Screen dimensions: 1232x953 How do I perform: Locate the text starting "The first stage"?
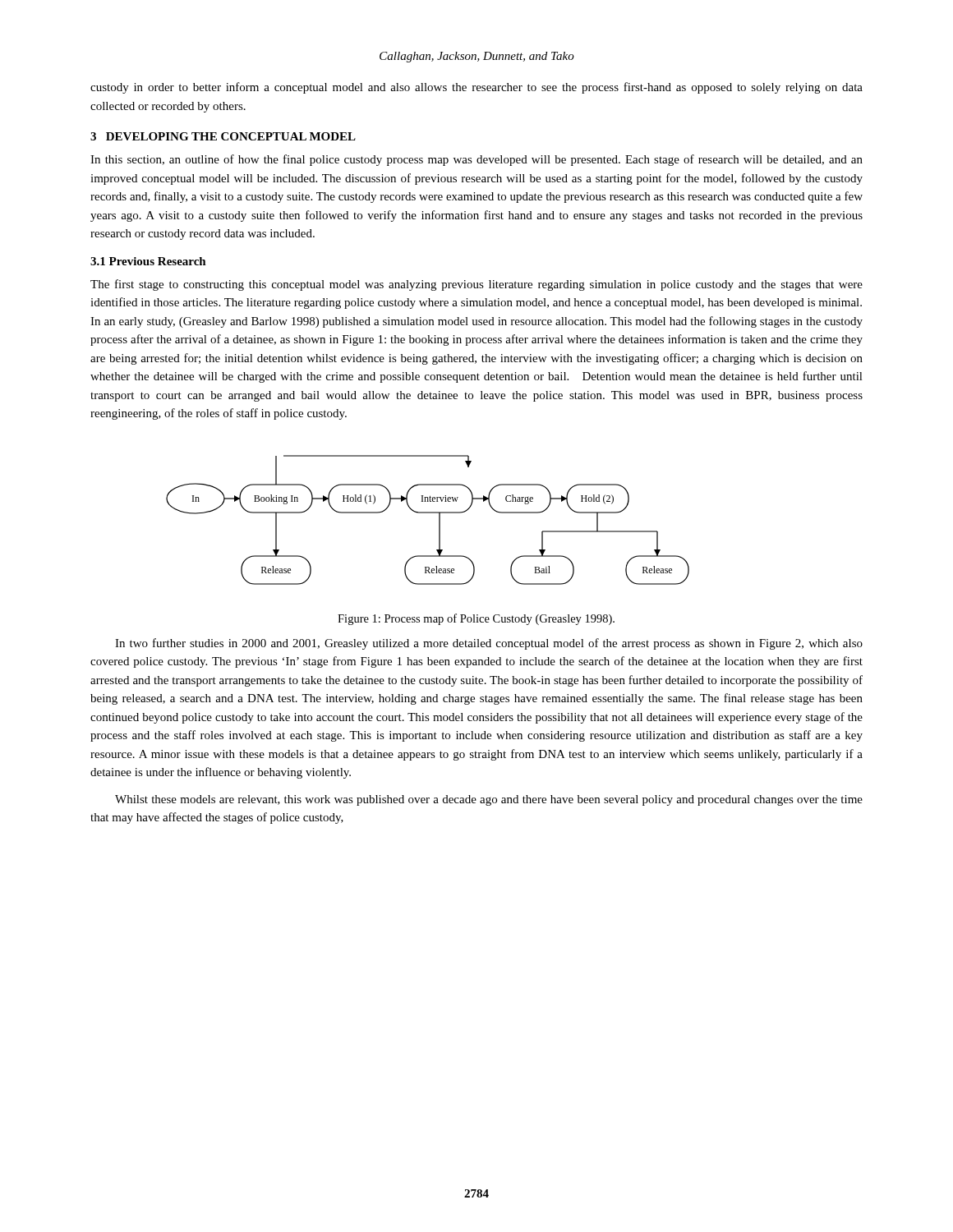click(476, 348)
